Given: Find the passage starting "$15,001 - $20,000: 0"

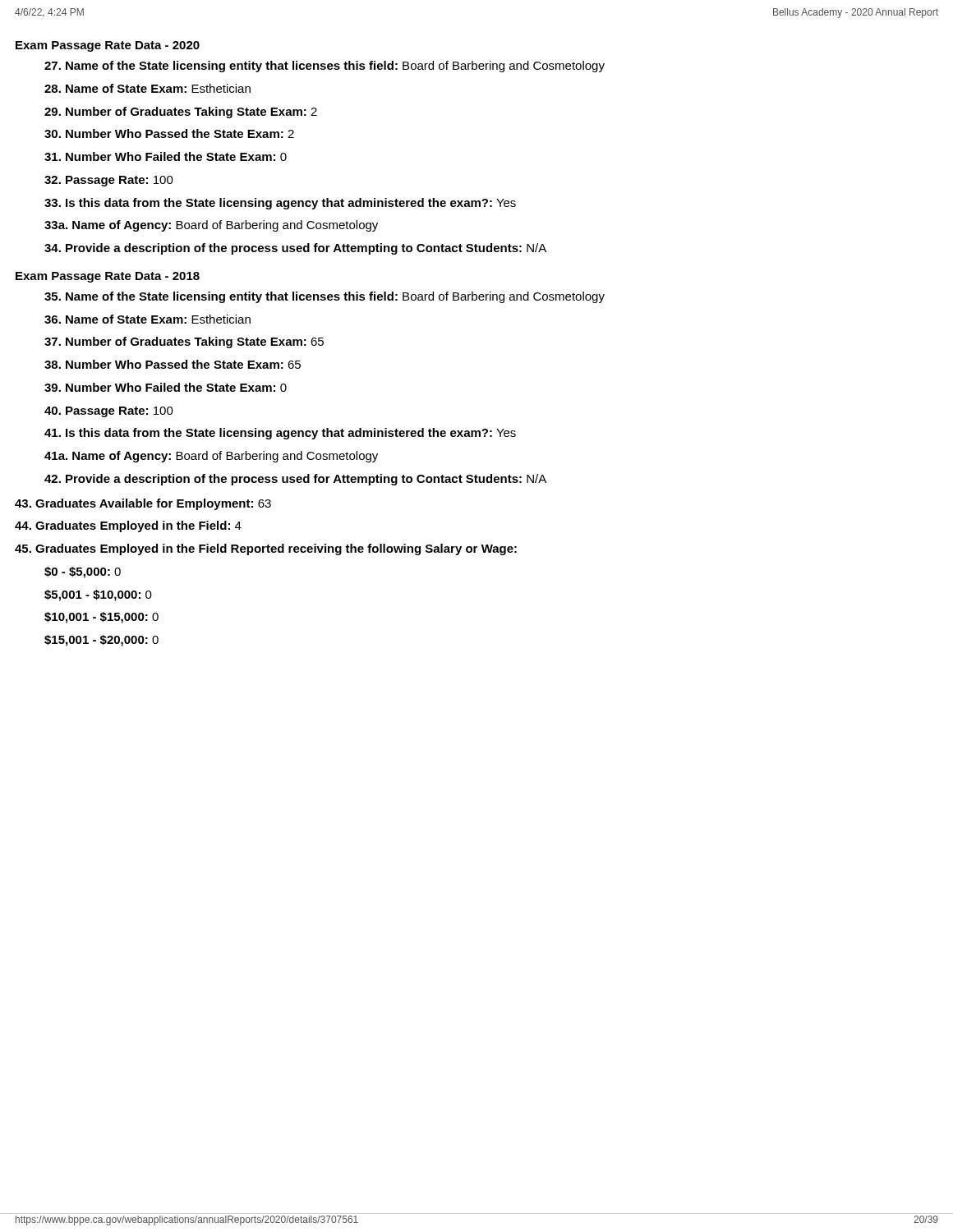Looking at the screenshot, I should click(102, 639).
